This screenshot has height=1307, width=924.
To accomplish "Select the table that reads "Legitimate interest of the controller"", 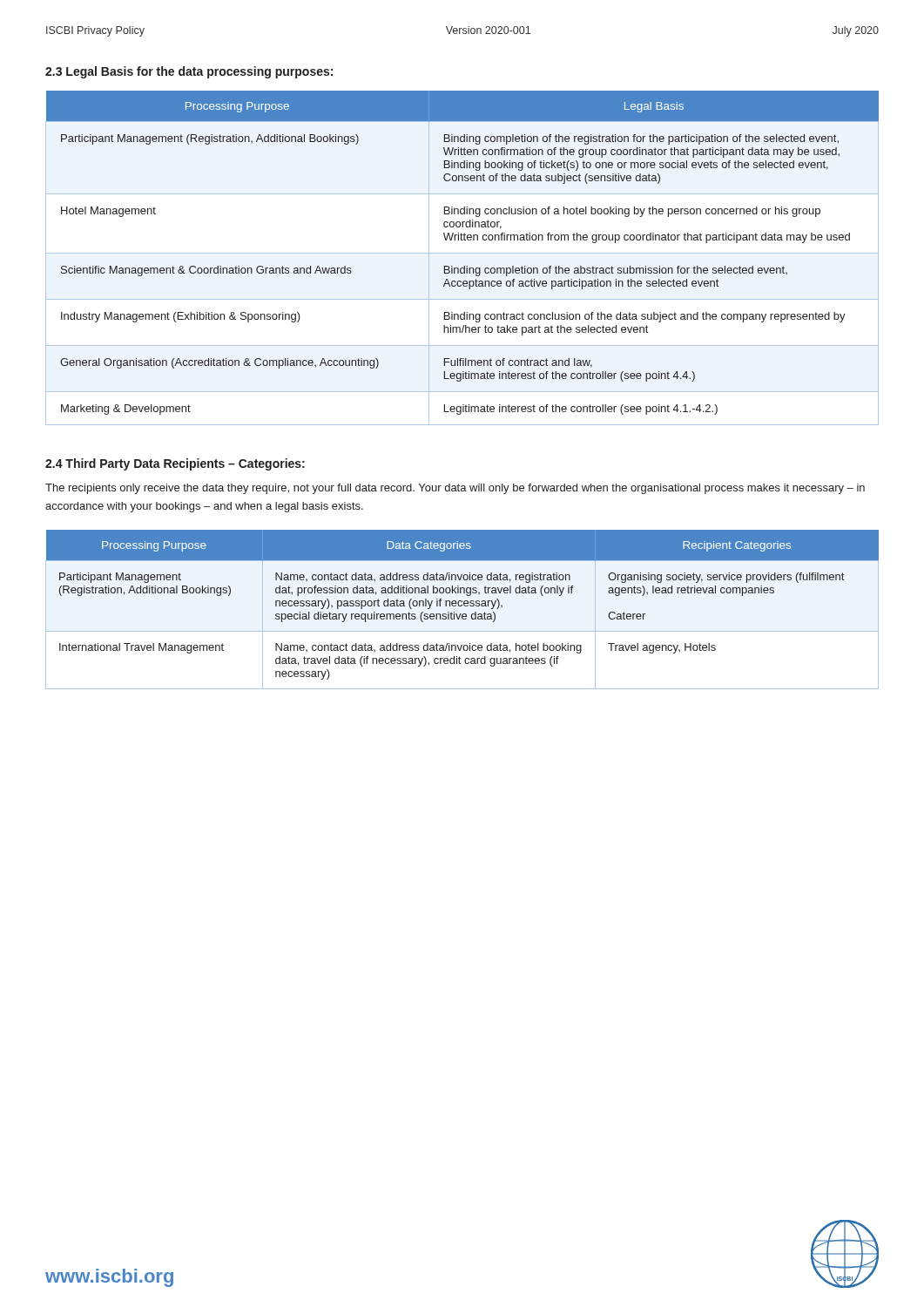I will pos(462,258).
